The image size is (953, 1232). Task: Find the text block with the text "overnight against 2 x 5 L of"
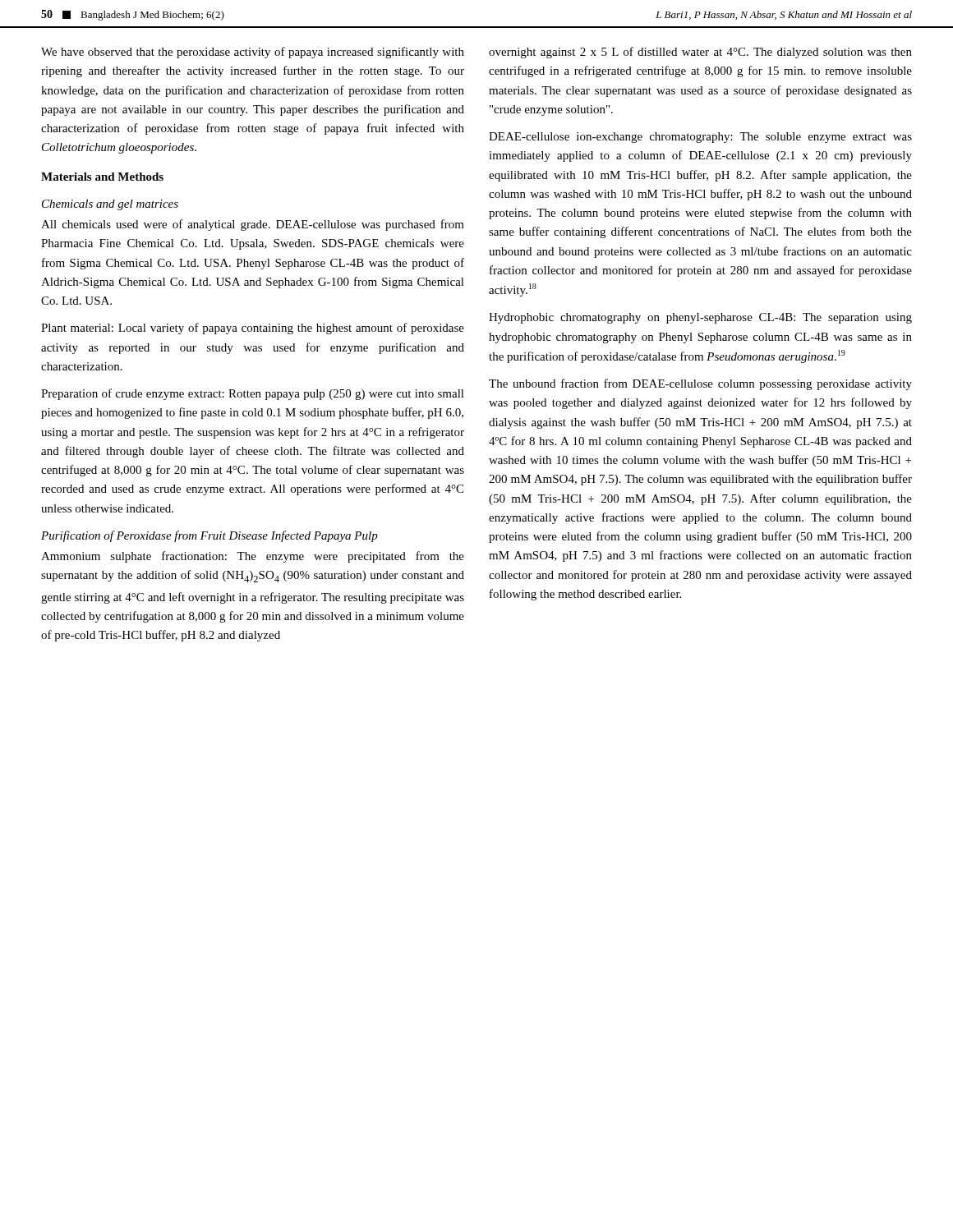[x=700, y=81]
